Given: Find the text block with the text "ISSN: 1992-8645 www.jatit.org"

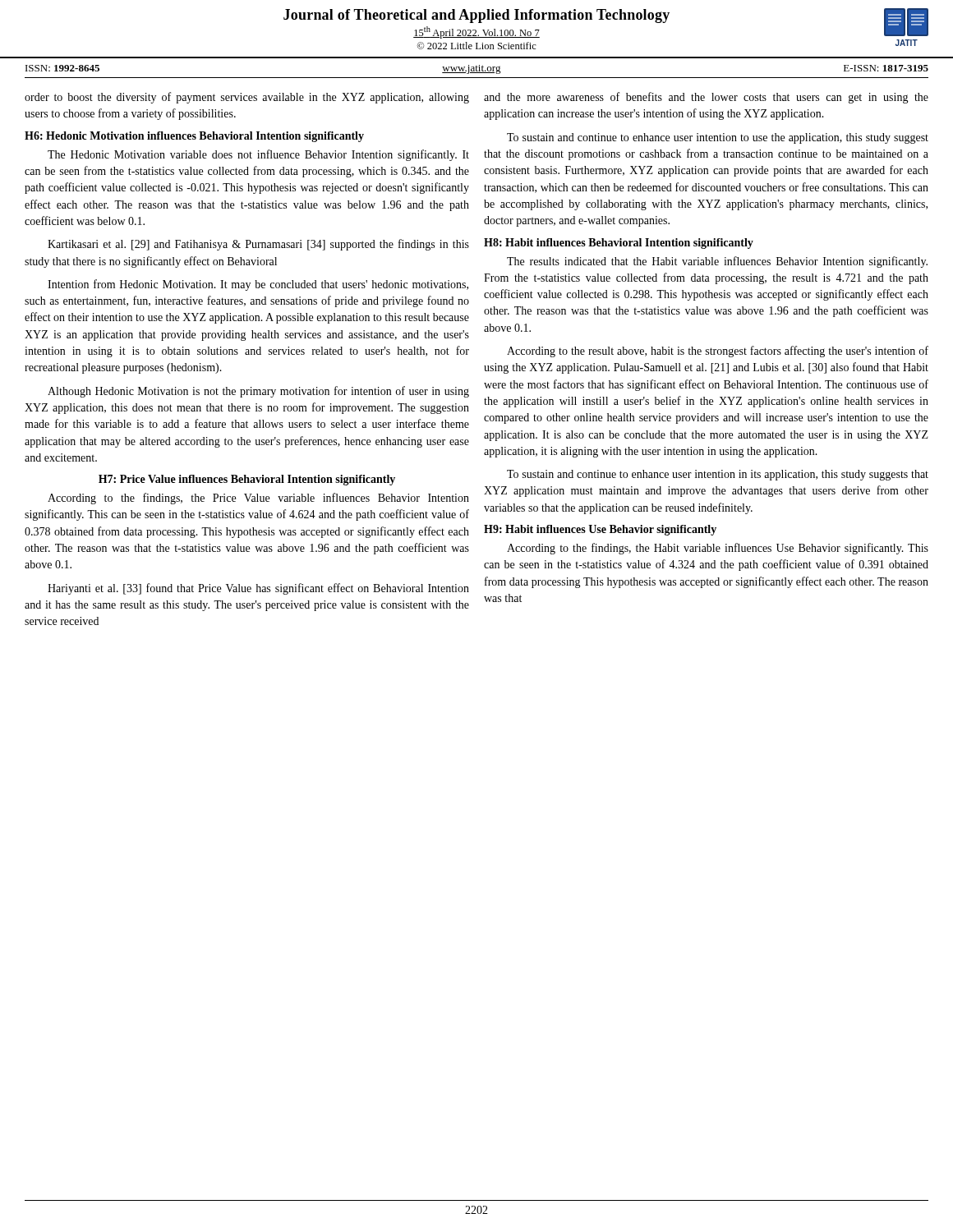Looking at the screenshot, I should pyautogui.click(x=476, y=68).
